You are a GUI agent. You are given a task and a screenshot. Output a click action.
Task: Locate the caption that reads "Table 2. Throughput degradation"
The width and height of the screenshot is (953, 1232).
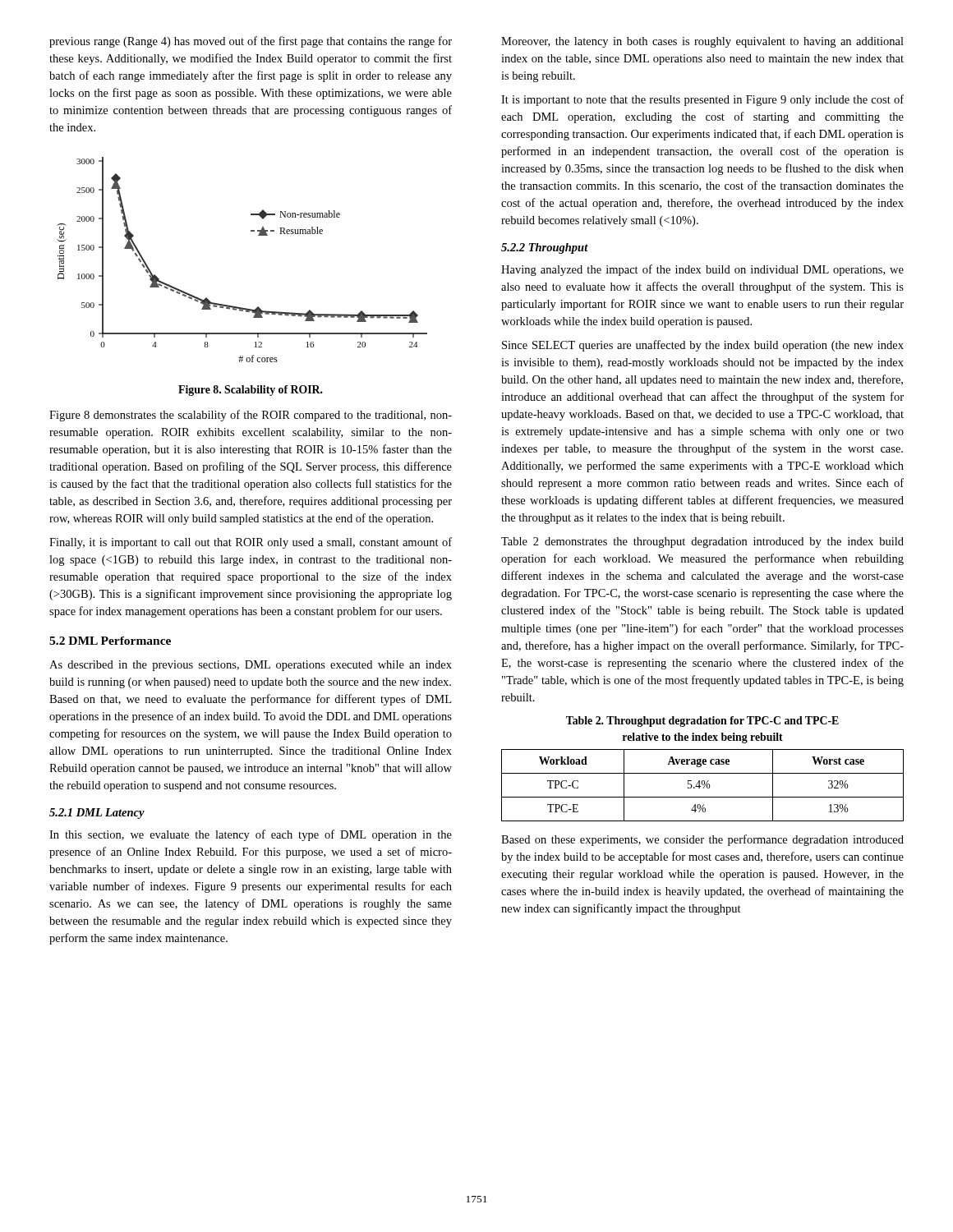pyautogui.click(x=702, y=729)
